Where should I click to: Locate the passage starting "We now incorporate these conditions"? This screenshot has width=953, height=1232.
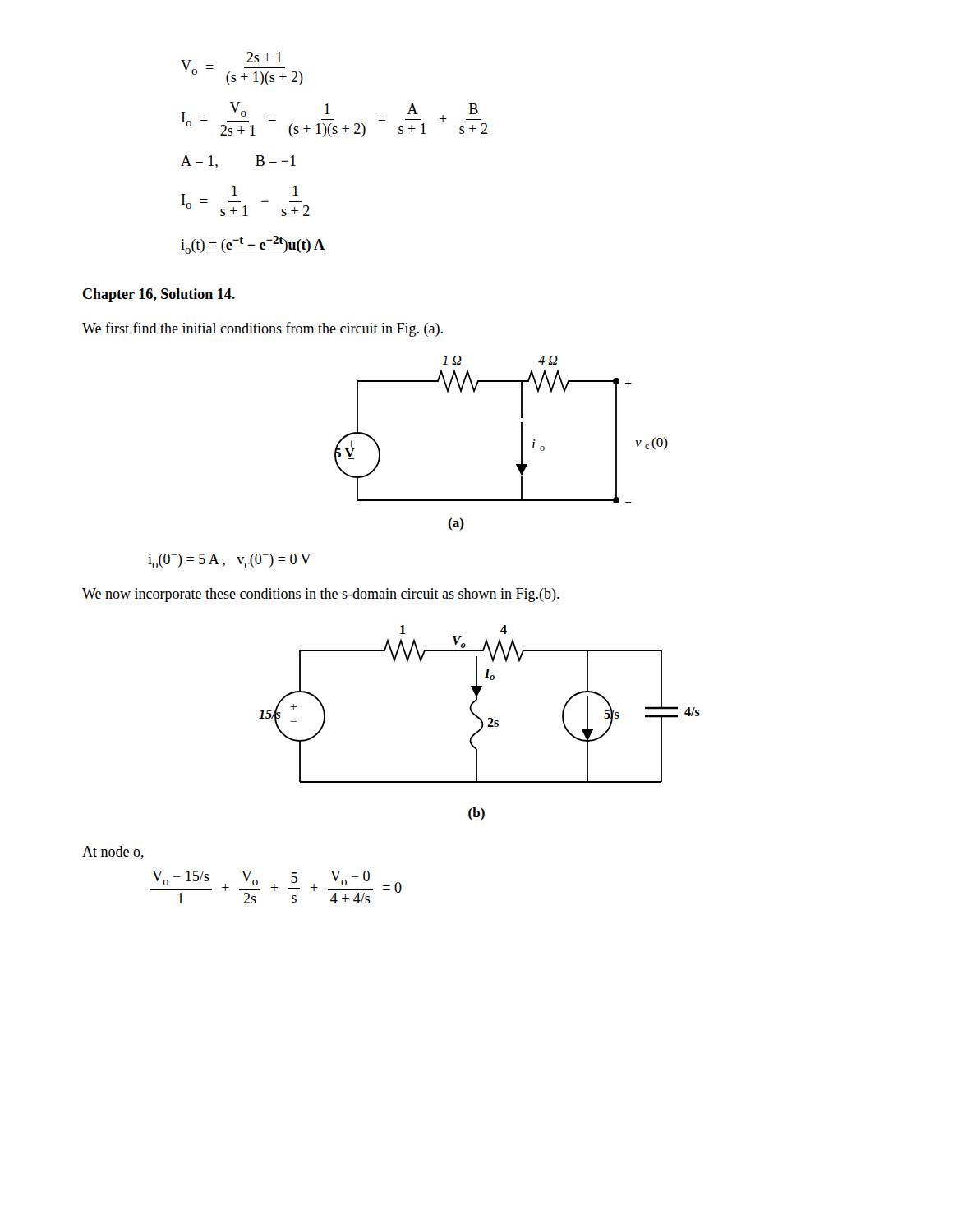pos(321,594)
